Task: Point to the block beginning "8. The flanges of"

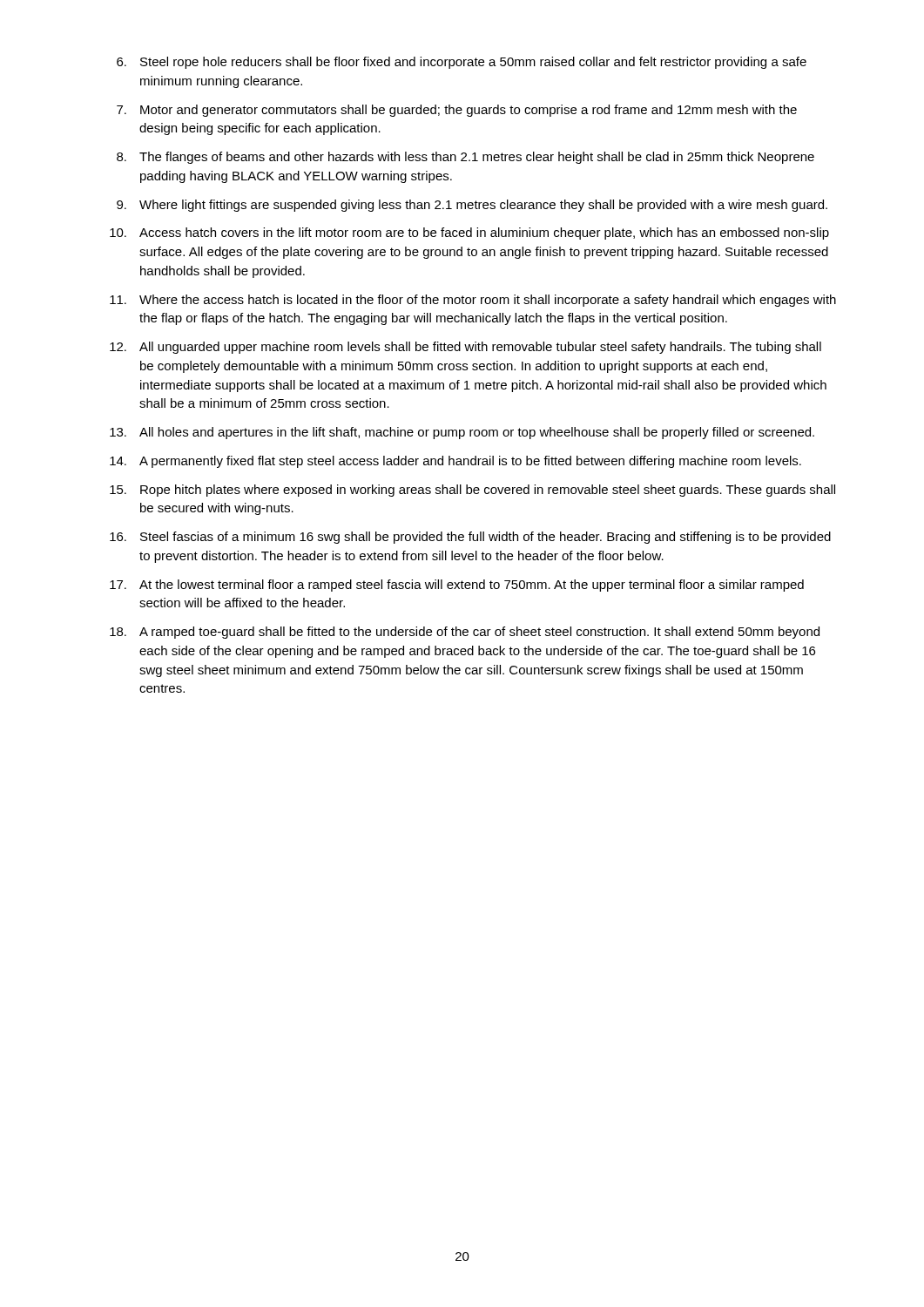Action: 462,166
